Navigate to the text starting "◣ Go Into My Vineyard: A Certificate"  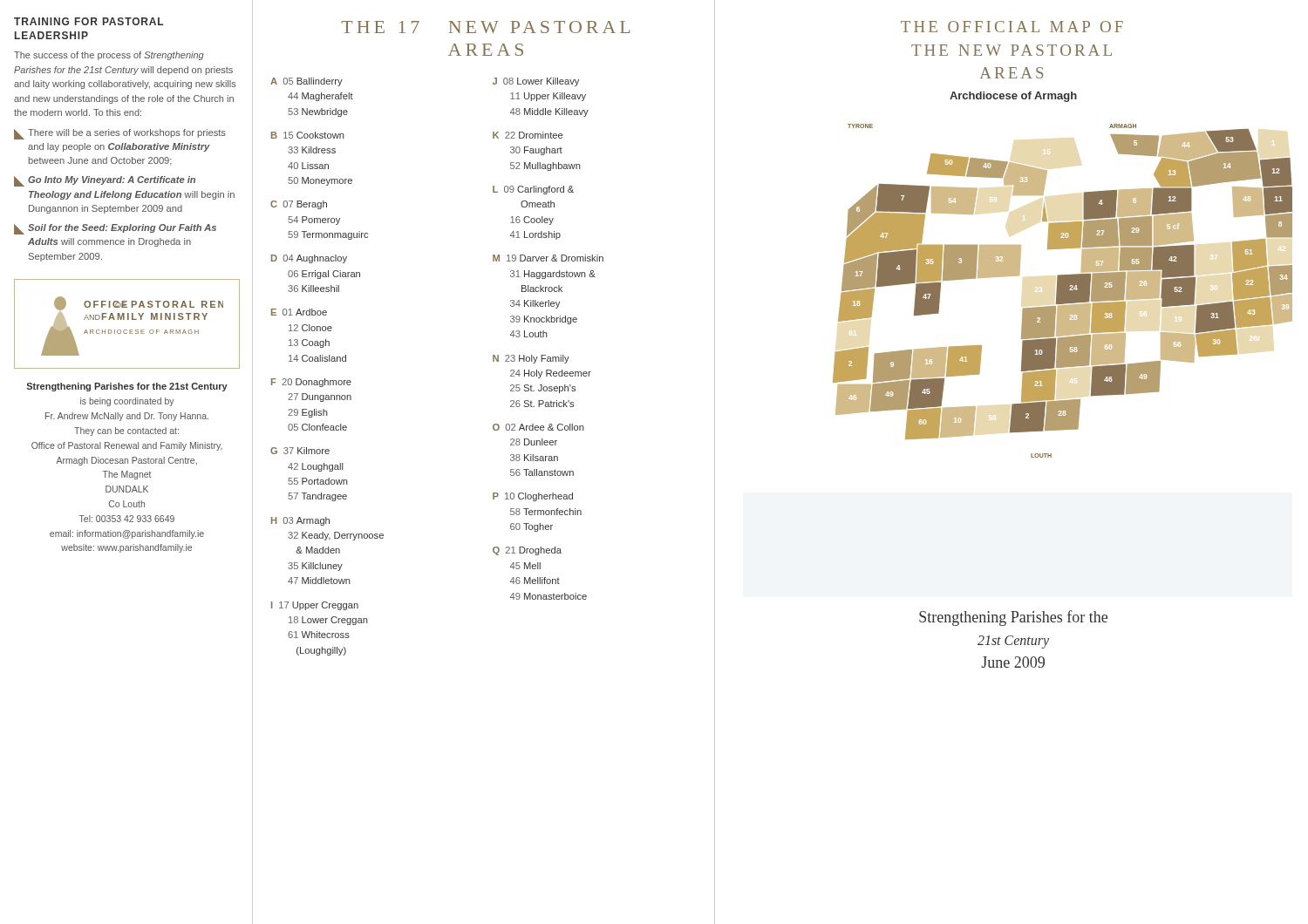tap(127, 194)
